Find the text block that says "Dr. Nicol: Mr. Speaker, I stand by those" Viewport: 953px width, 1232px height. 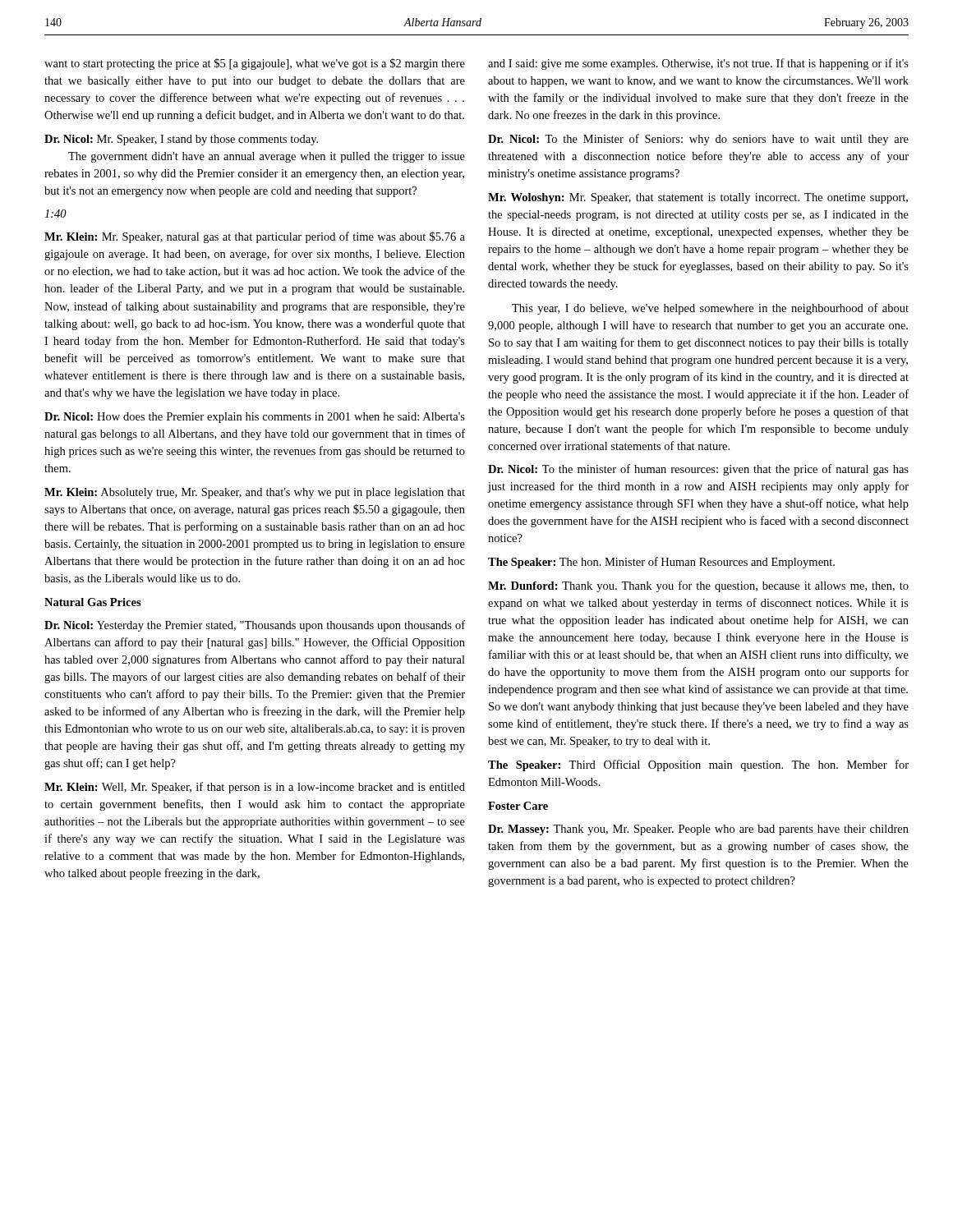click(x=255, y=165)
